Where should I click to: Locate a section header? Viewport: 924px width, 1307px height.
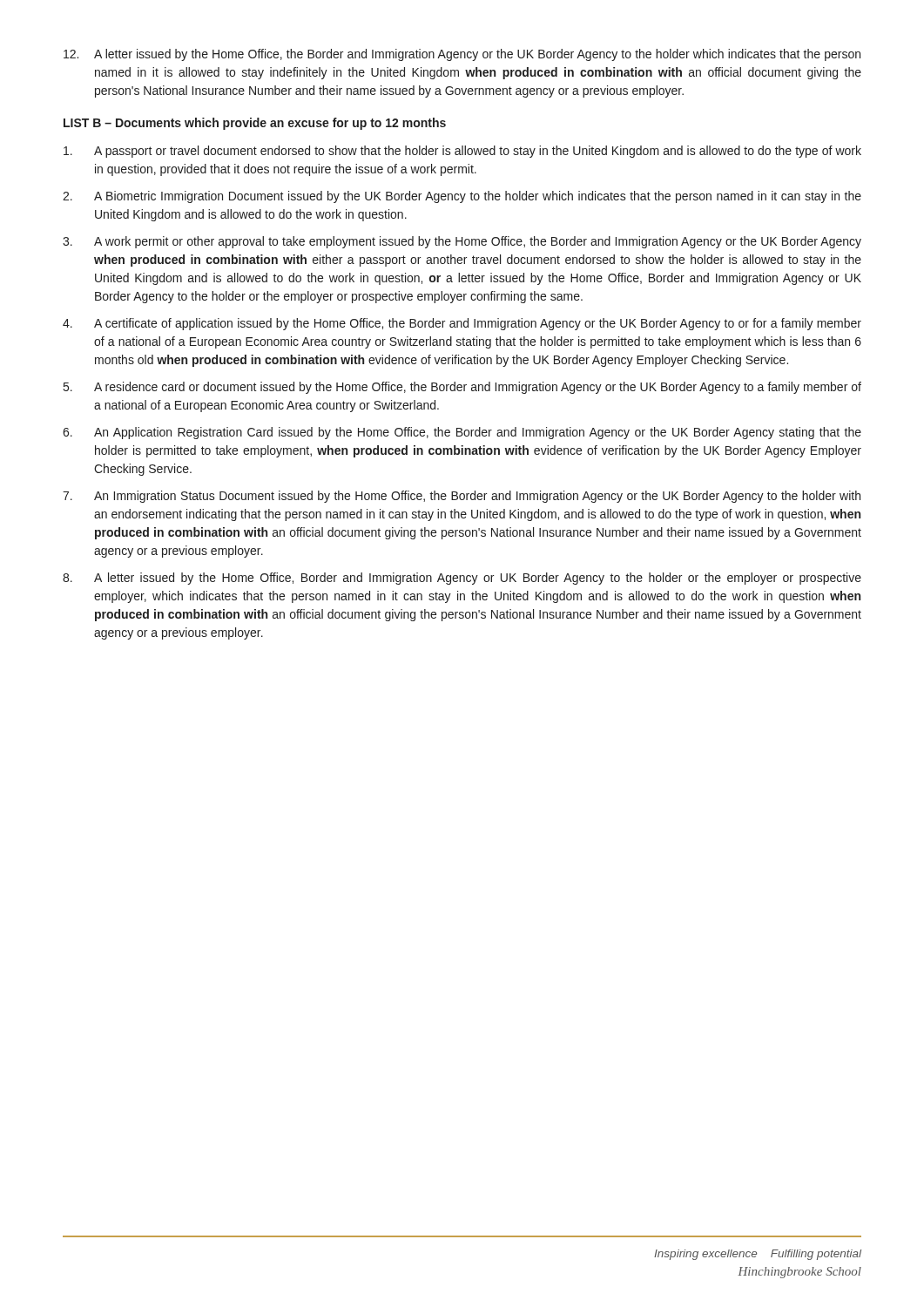pyautogui.click(x=254, y=123)
